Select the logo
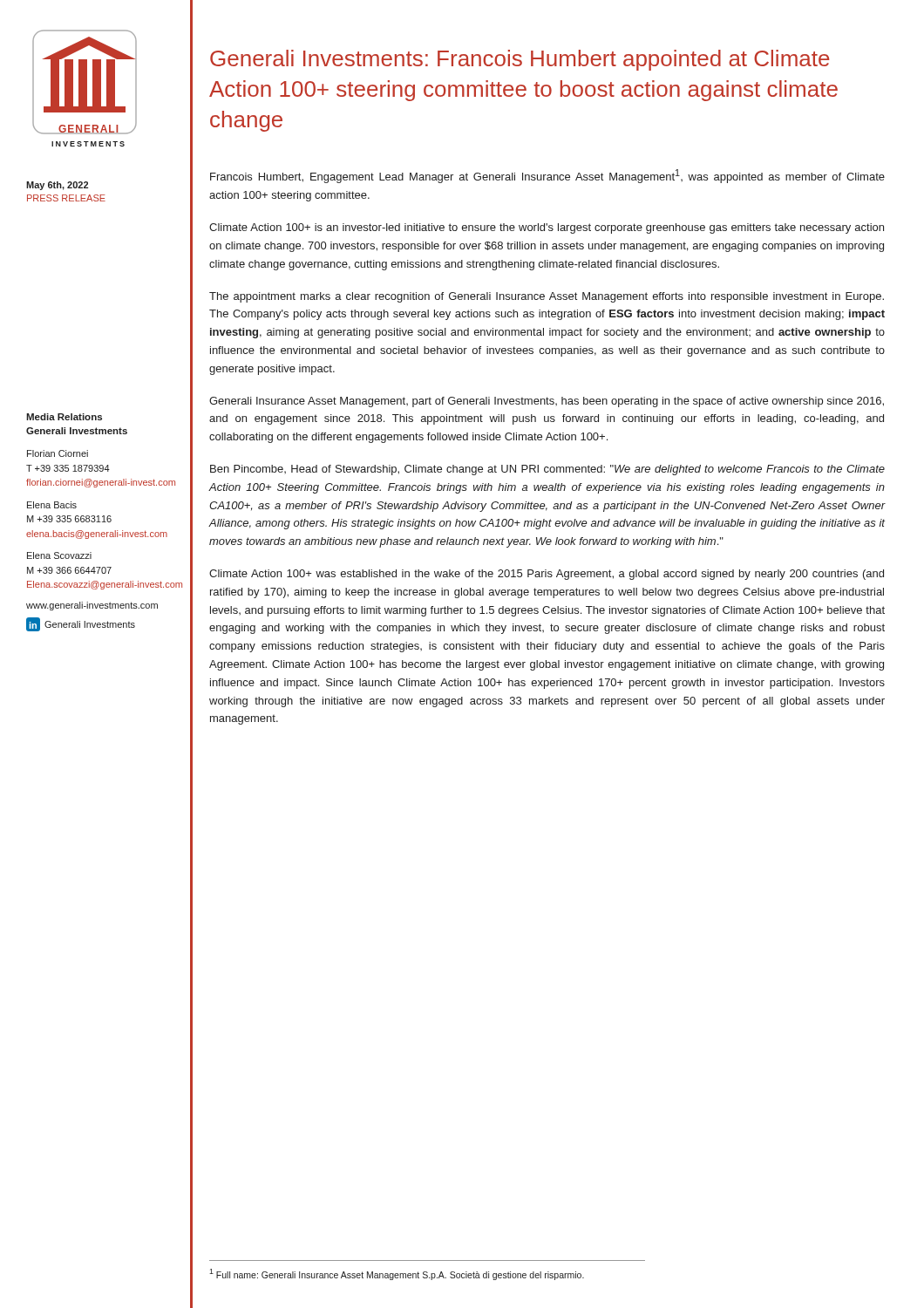Screen dimensions: 1308x924 click(87, 102)
